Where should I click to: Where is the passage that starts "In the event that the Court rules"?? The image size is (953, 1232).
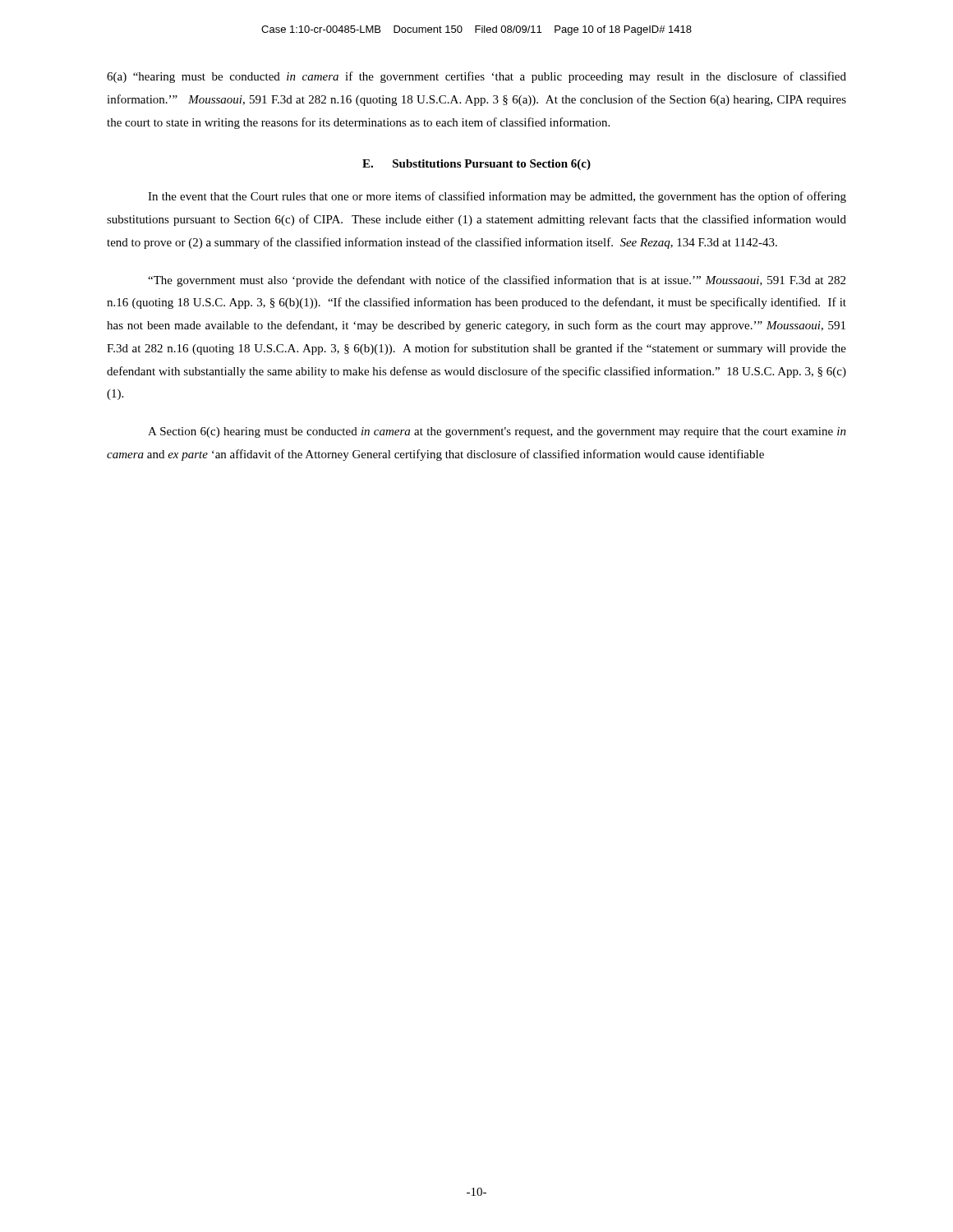tap(476, 220)
